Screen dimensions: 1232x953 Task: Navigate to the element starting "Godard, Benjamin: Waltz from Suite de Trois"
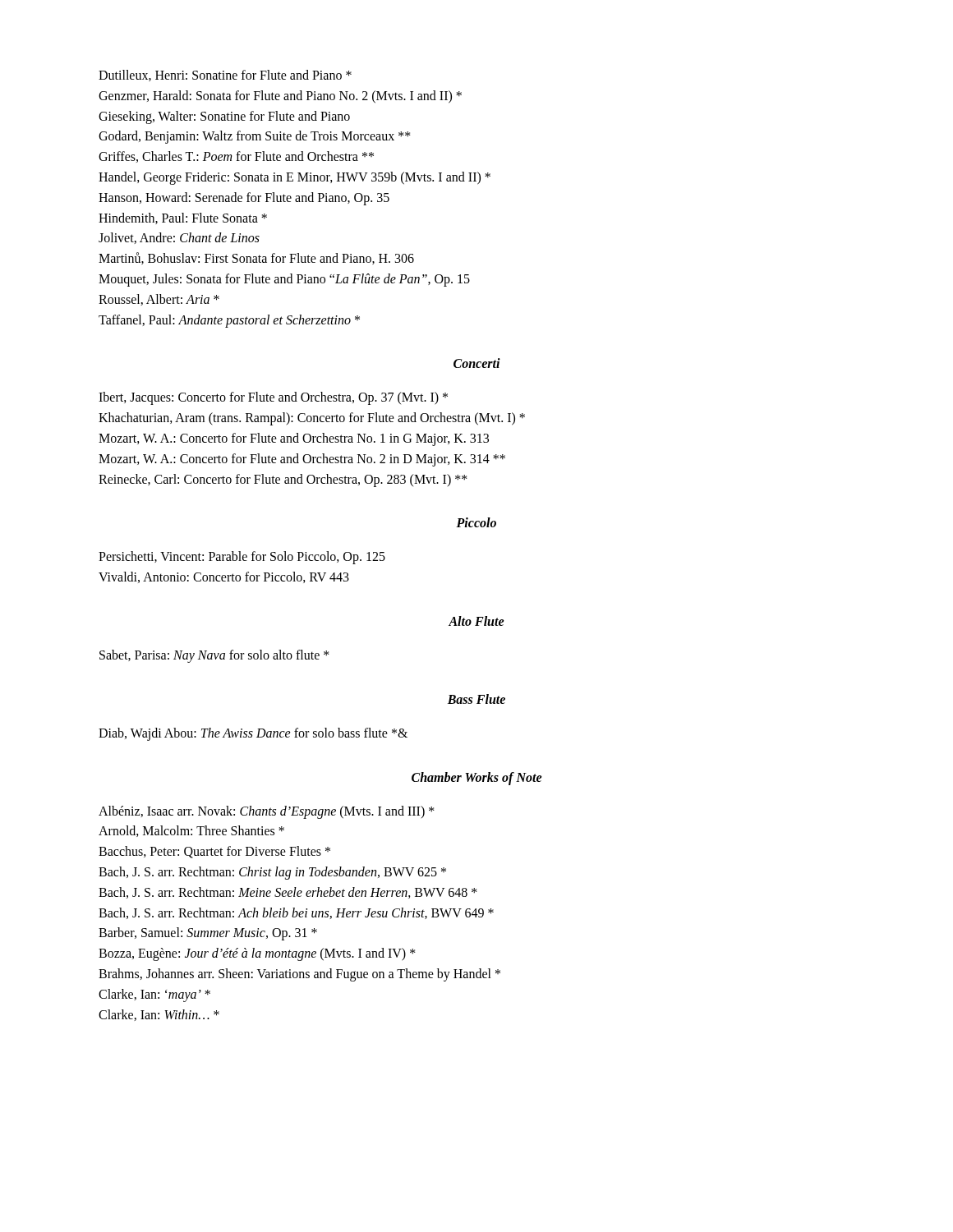pyautogui.click(x=255, y=136)
